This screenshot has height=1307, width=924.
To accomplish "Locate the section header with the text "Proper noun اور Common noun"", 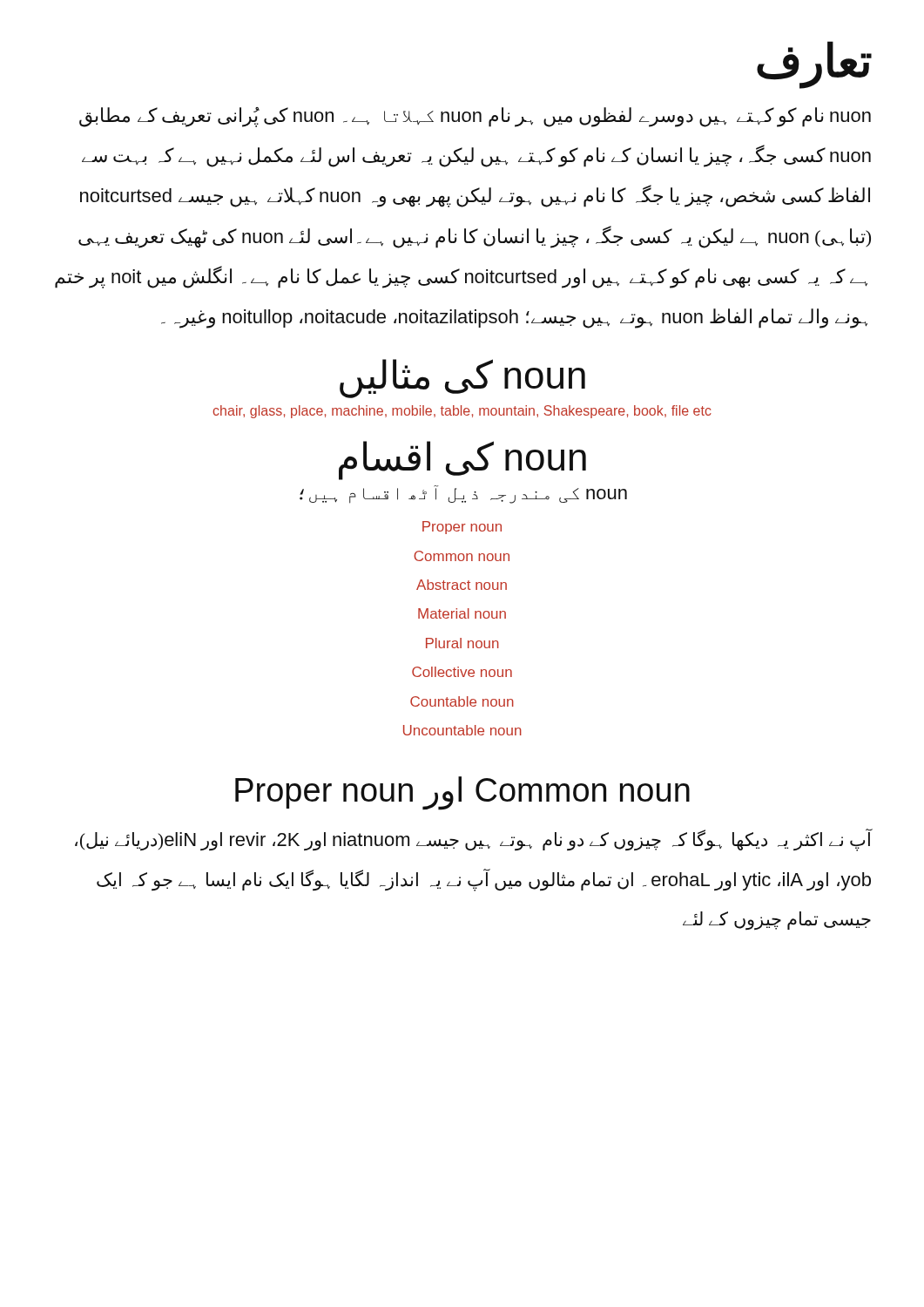I will point(462,790).
